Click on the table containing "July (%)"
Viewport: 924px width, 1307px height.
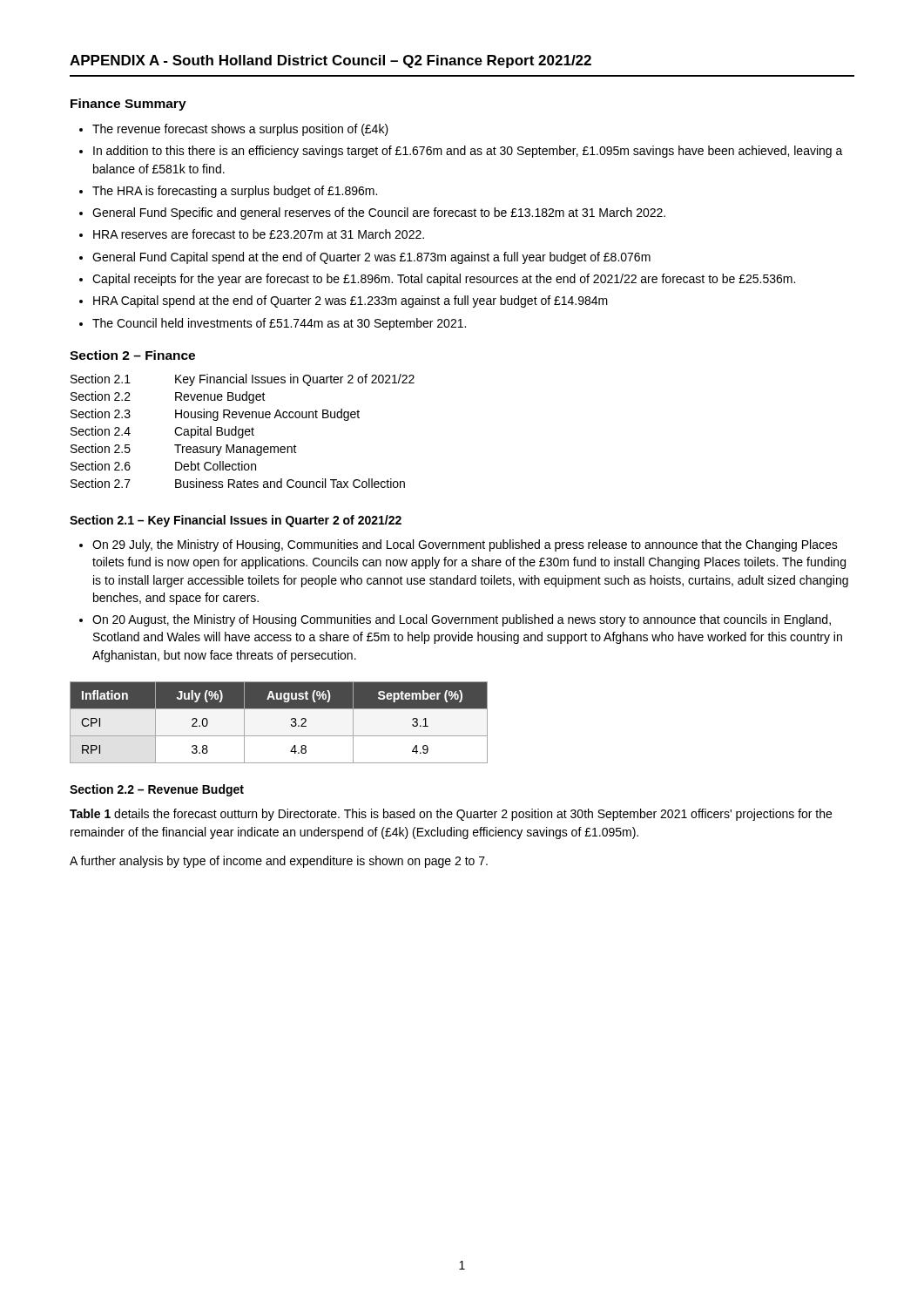pos(462,722)
